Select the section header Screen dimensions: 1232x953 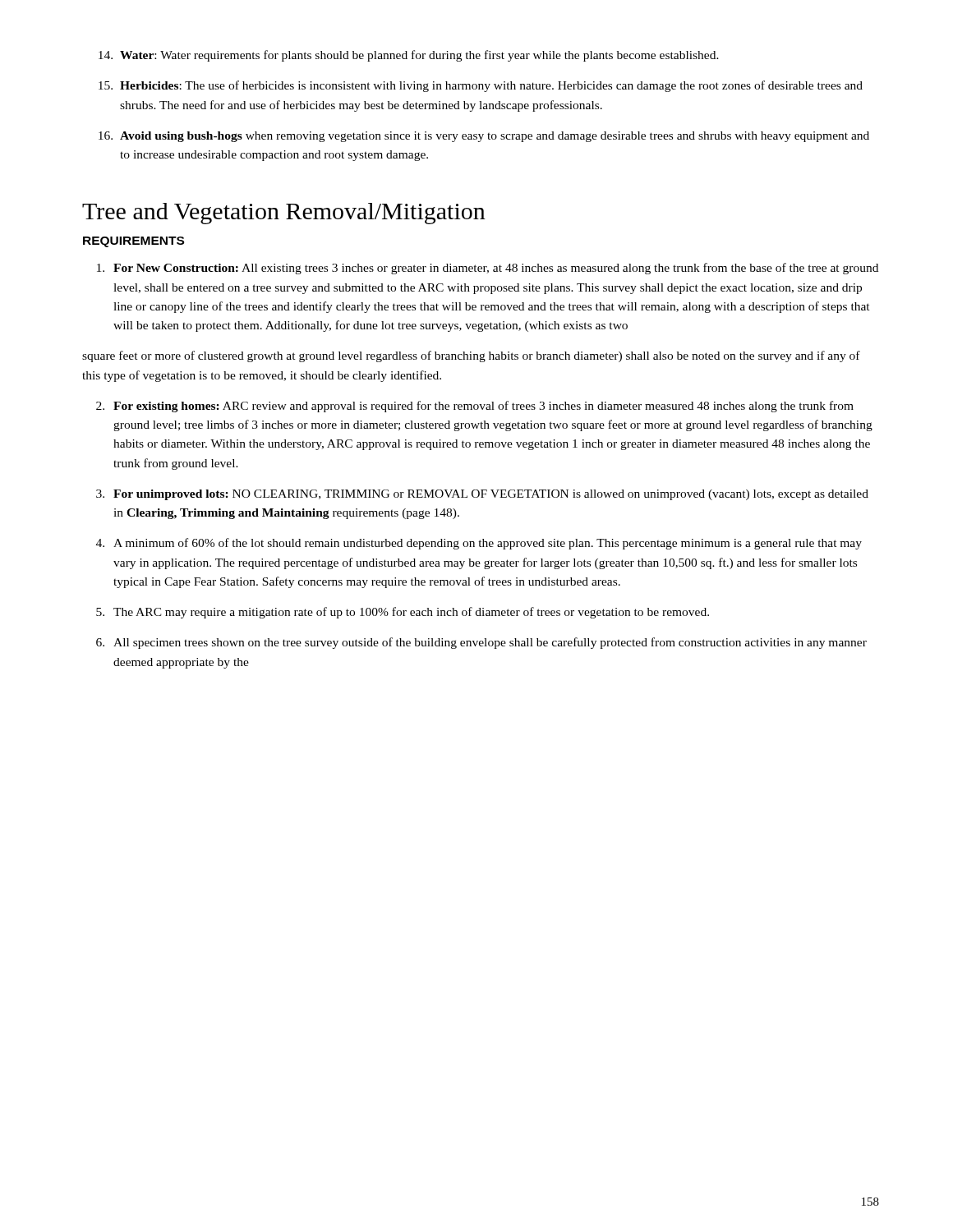click(133, 240)
